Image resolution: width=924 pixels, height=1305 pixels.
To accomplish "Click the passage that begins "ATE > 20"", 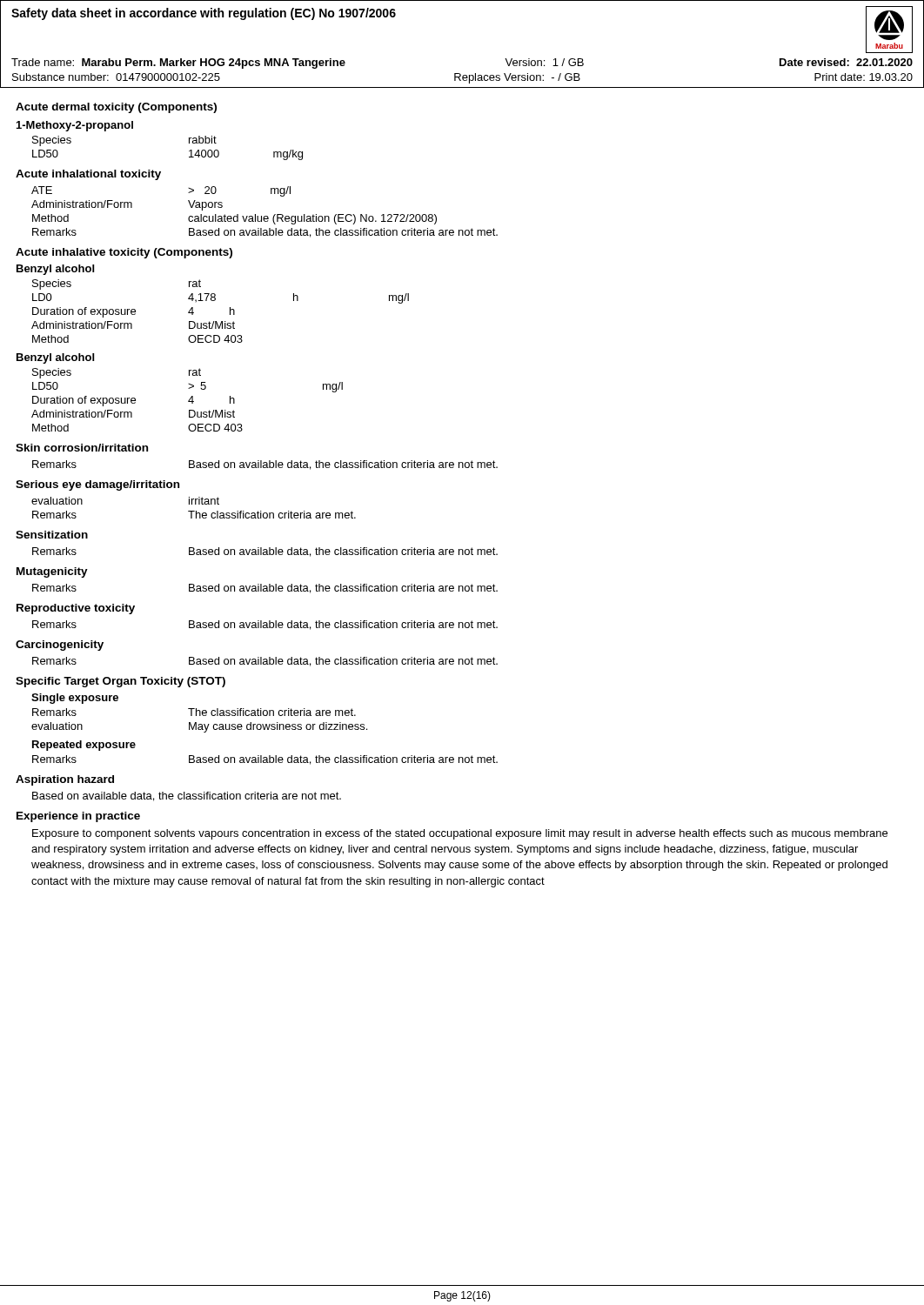I will coord(264,212).
